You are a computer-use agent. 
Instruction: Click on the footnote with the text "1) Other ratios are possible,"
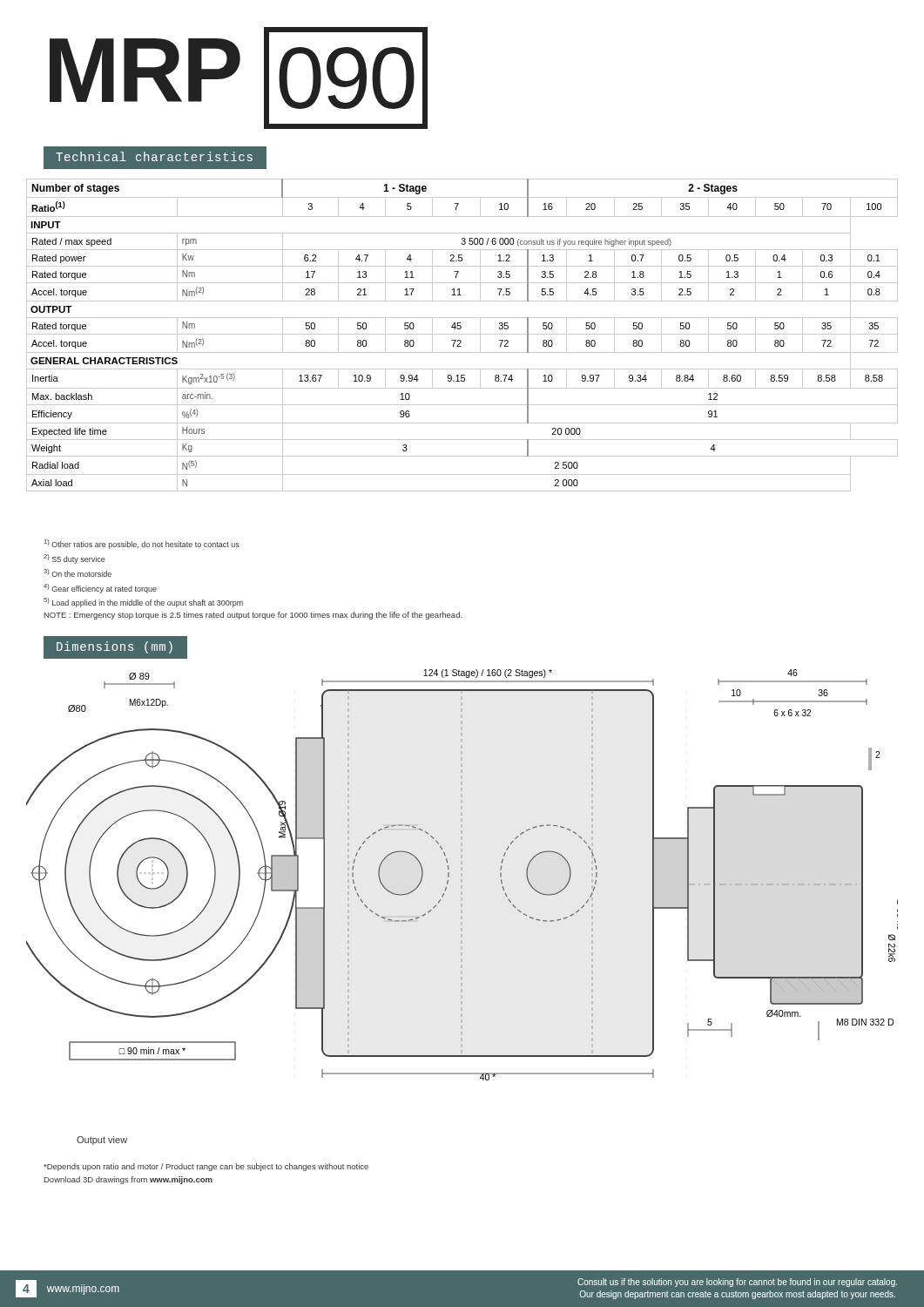142,544
